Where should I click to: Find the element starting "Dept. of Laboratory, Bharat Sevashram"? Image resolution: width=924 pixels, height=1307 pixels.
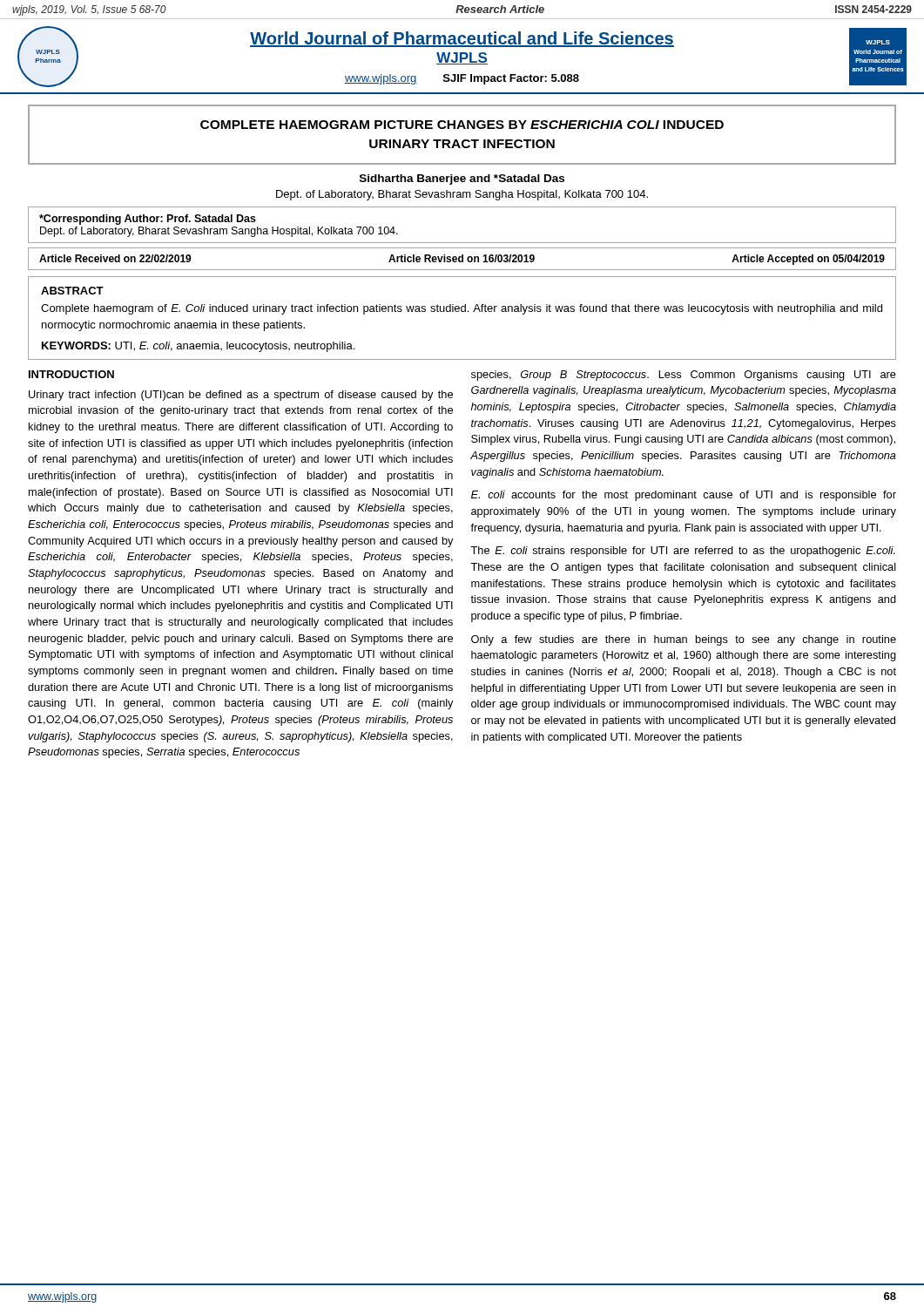tap(462, 194)
